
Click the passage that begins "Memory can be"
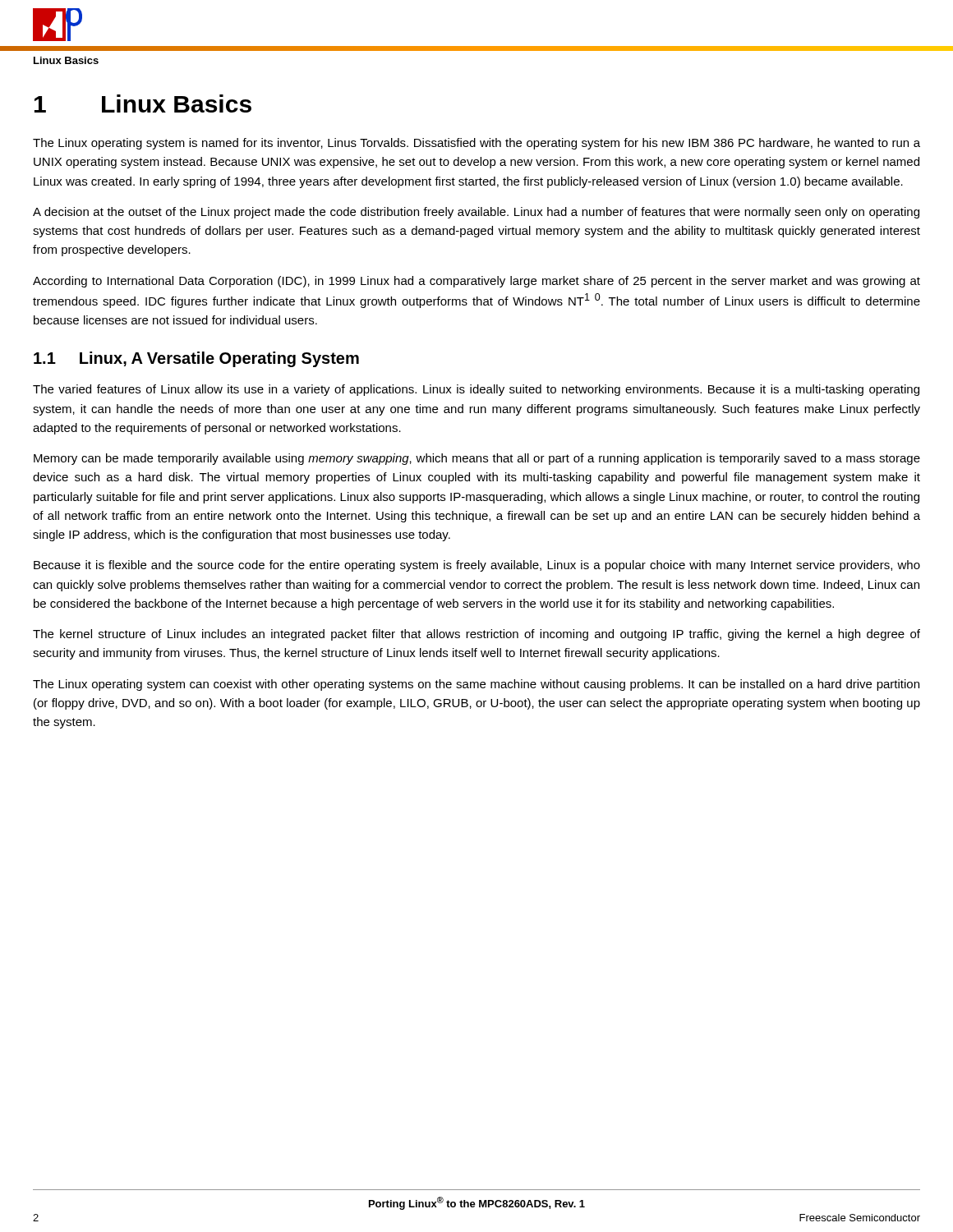476,496
